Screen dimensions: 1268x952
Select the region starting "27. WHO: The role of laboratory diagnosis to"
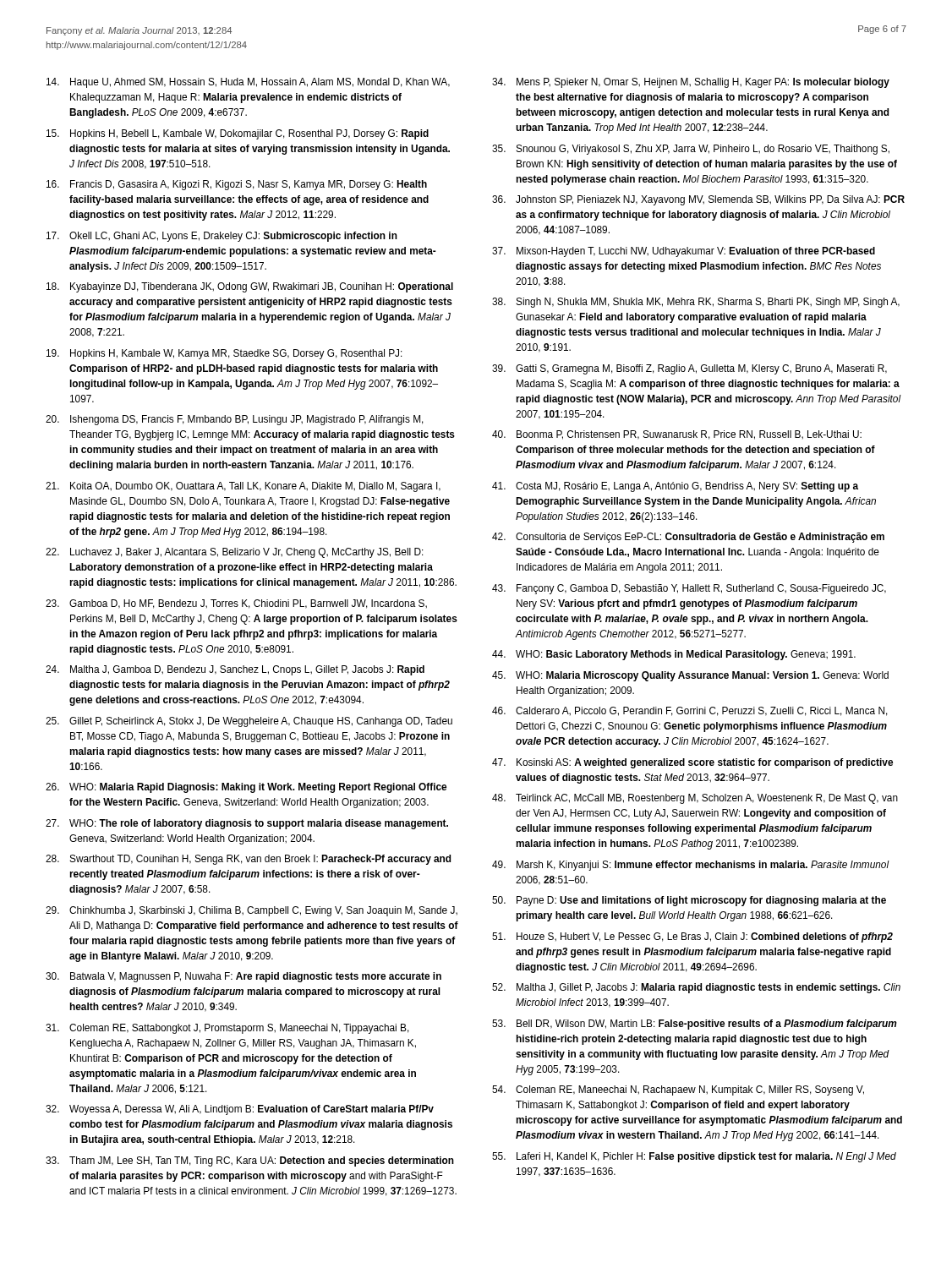252,831
